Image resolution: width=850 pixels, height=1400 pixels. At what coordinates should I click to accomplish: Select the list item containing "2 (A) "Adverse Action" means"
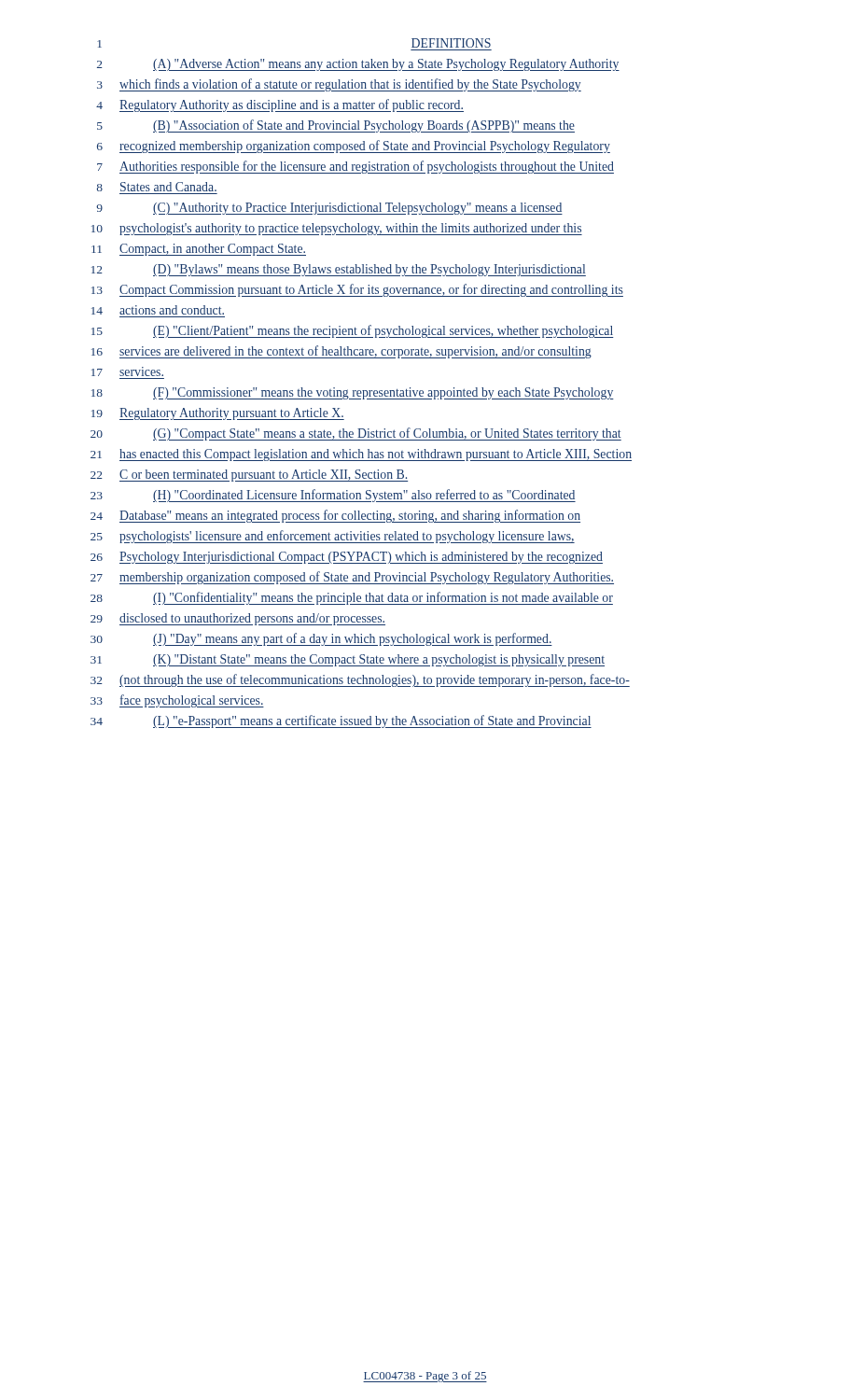coord(425,85)
